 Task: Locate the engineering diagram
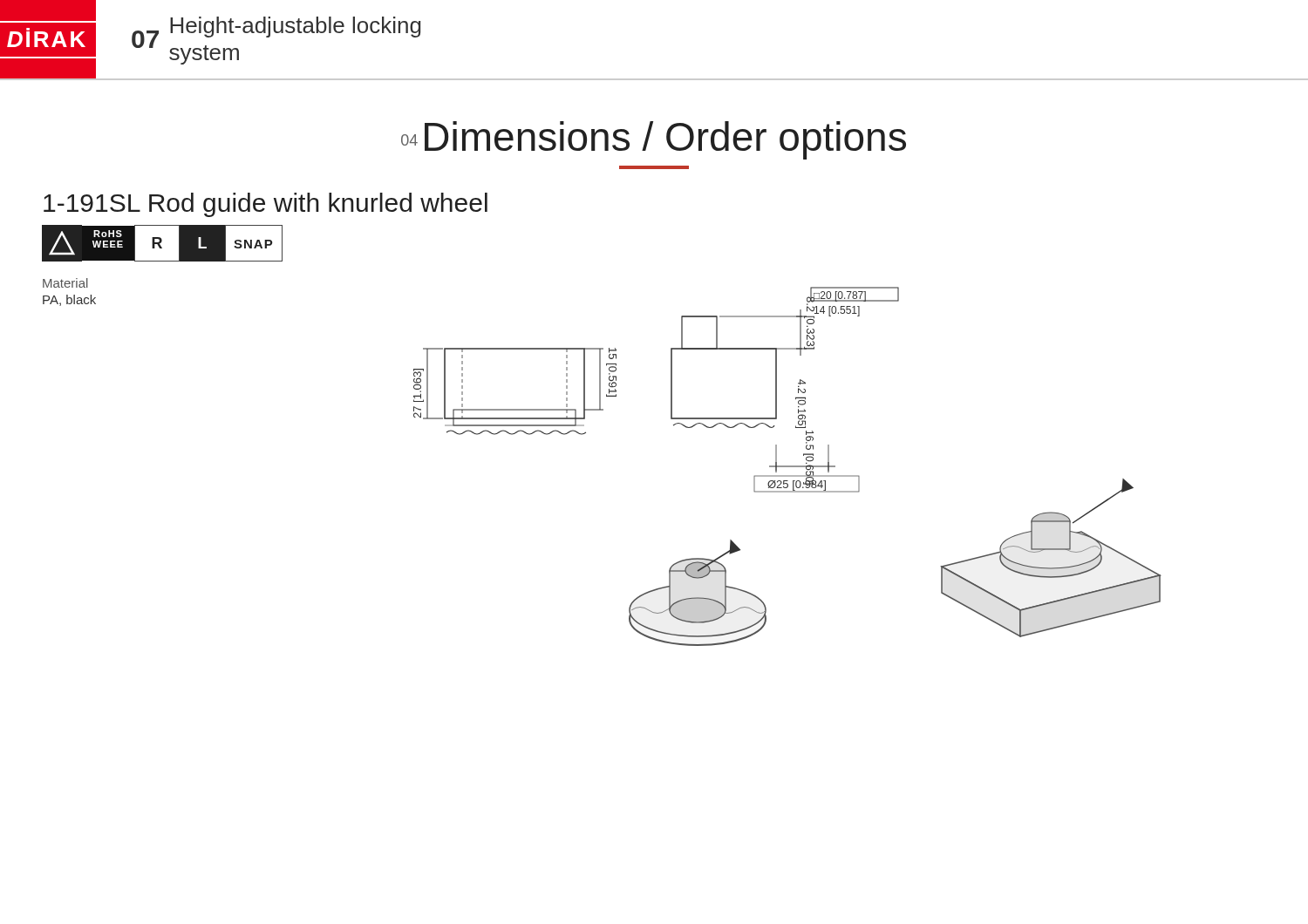(x=820, y=445)
